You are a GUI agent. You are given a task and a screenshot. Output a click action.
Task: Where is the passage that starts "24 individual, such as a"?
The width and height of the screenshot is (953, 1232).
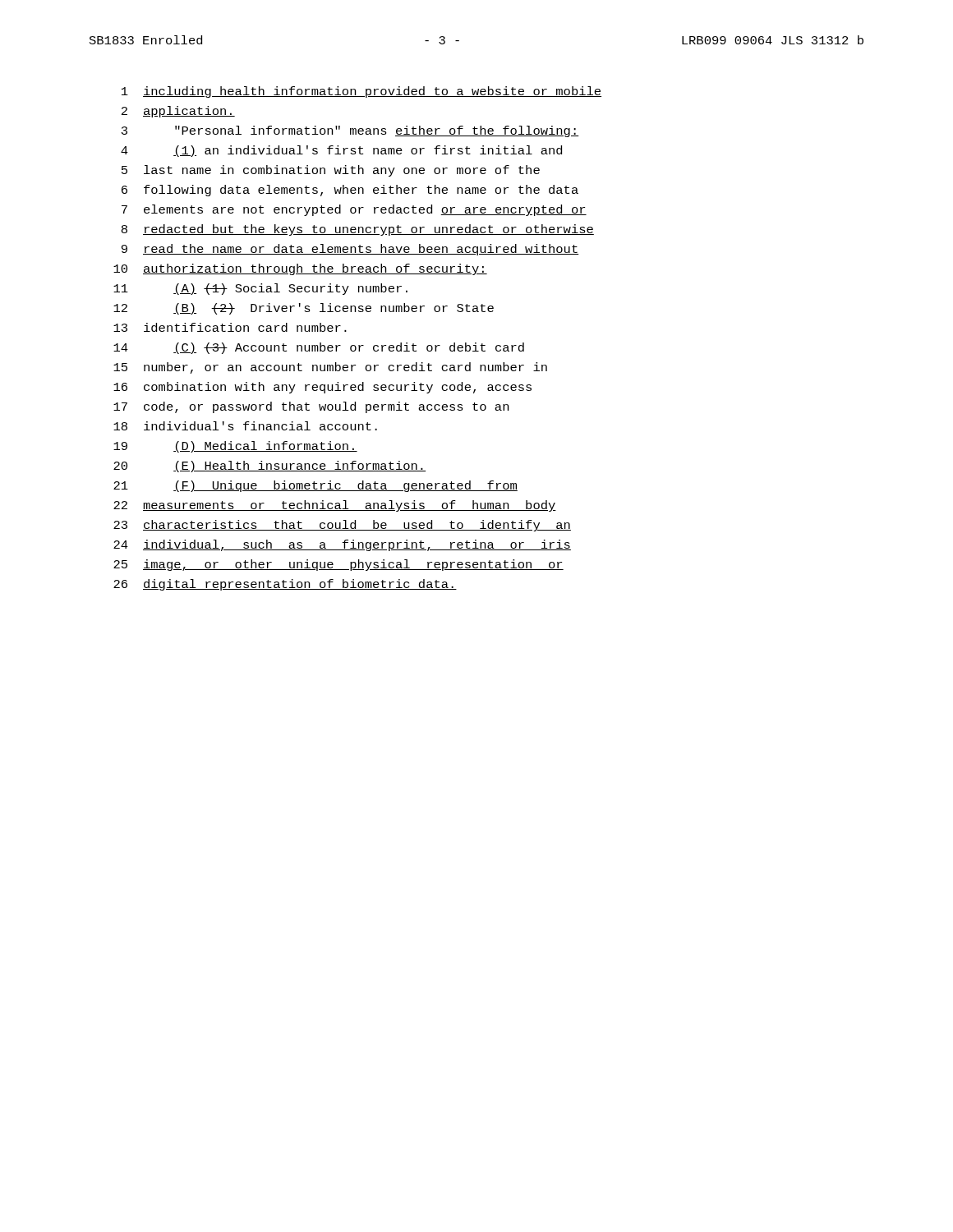[x=476, y=546]
